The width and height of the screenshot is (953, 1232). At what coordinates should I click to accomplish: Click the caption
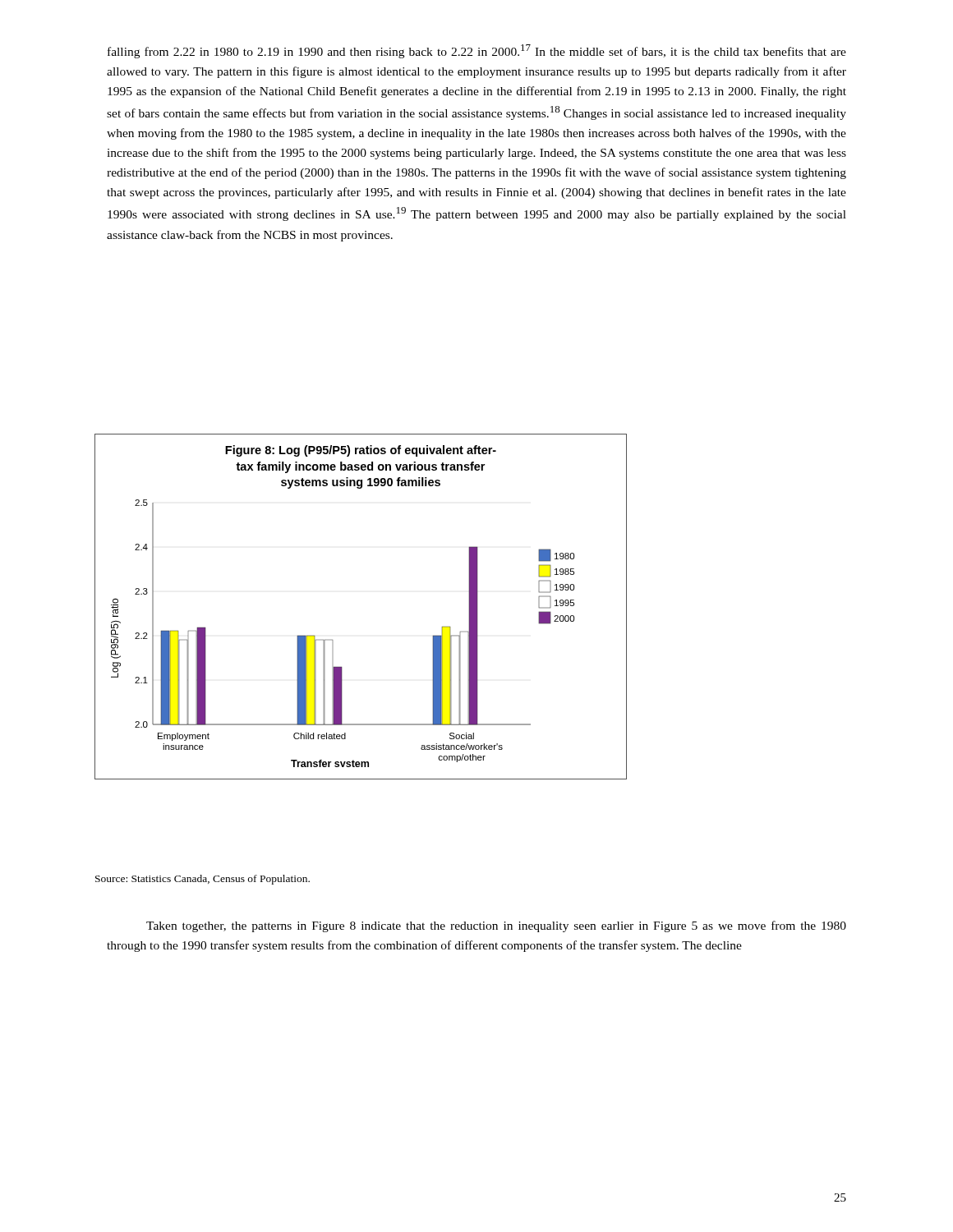(202, 878)
